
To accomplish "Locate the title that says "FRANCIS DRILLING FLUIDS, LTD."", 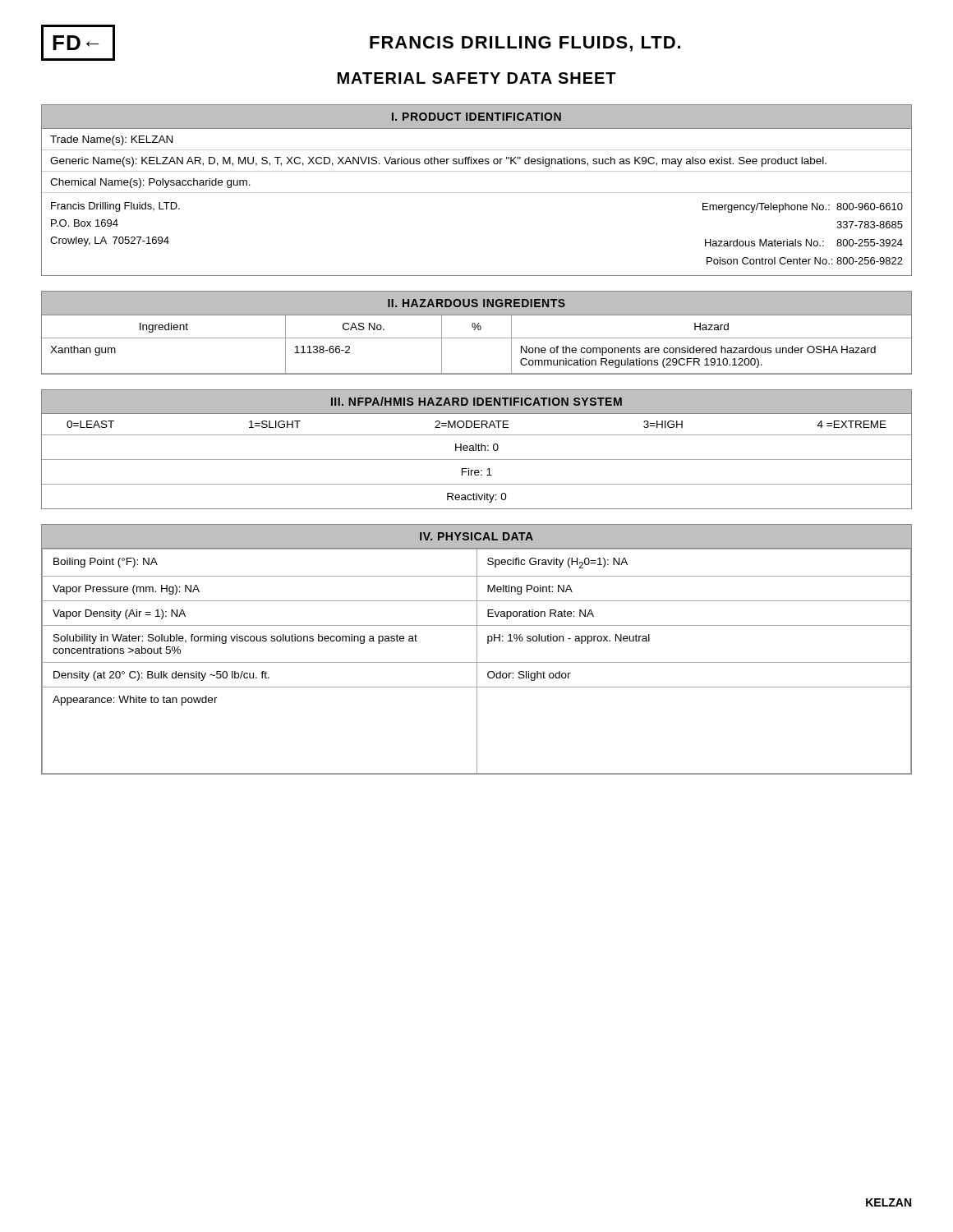I will point(526,42).
